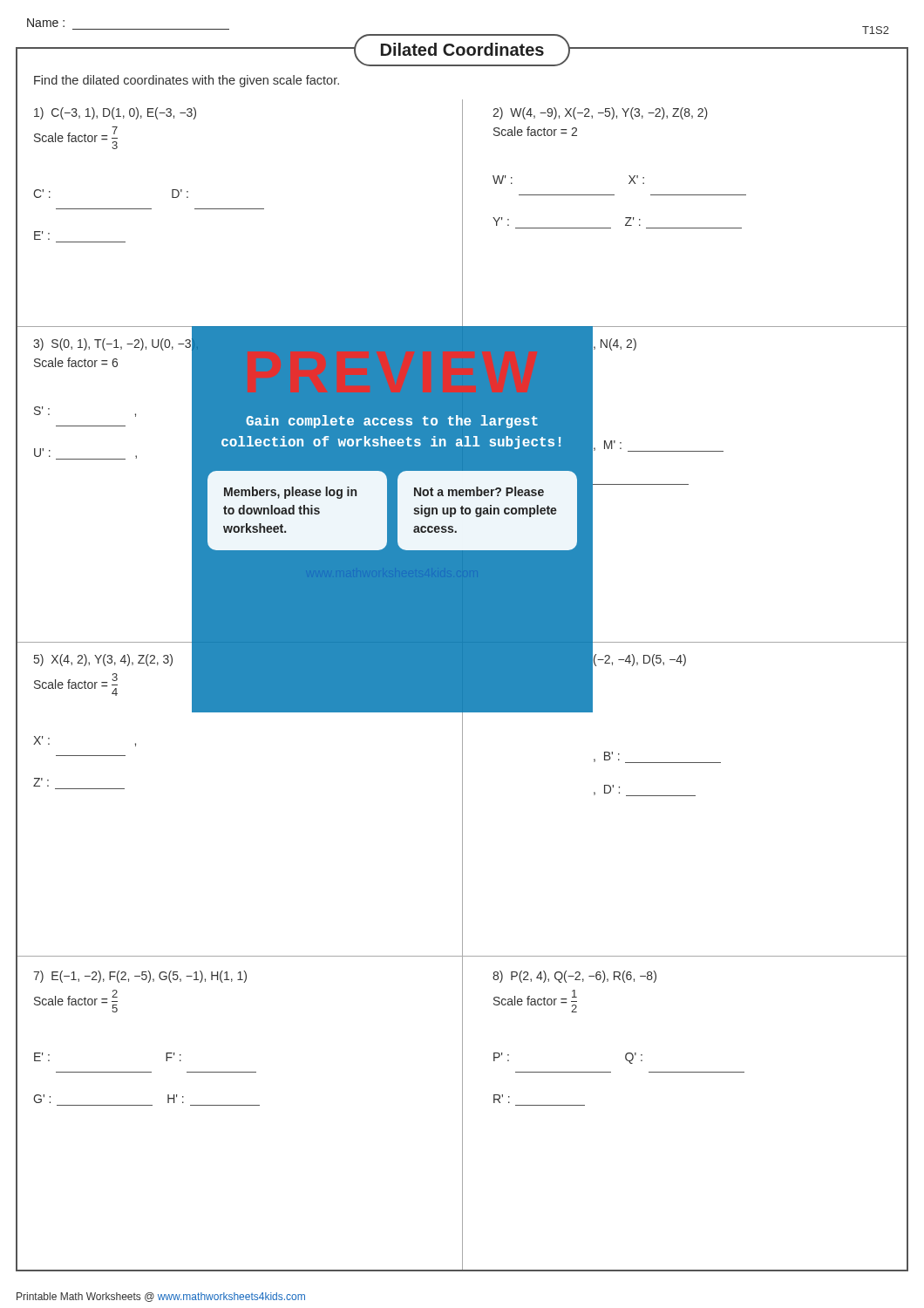Point to the passage starting "7) E(−1, −2), F(2, −5),"
The width and height of the screenshot is (924, 1308).
point(140,977)
